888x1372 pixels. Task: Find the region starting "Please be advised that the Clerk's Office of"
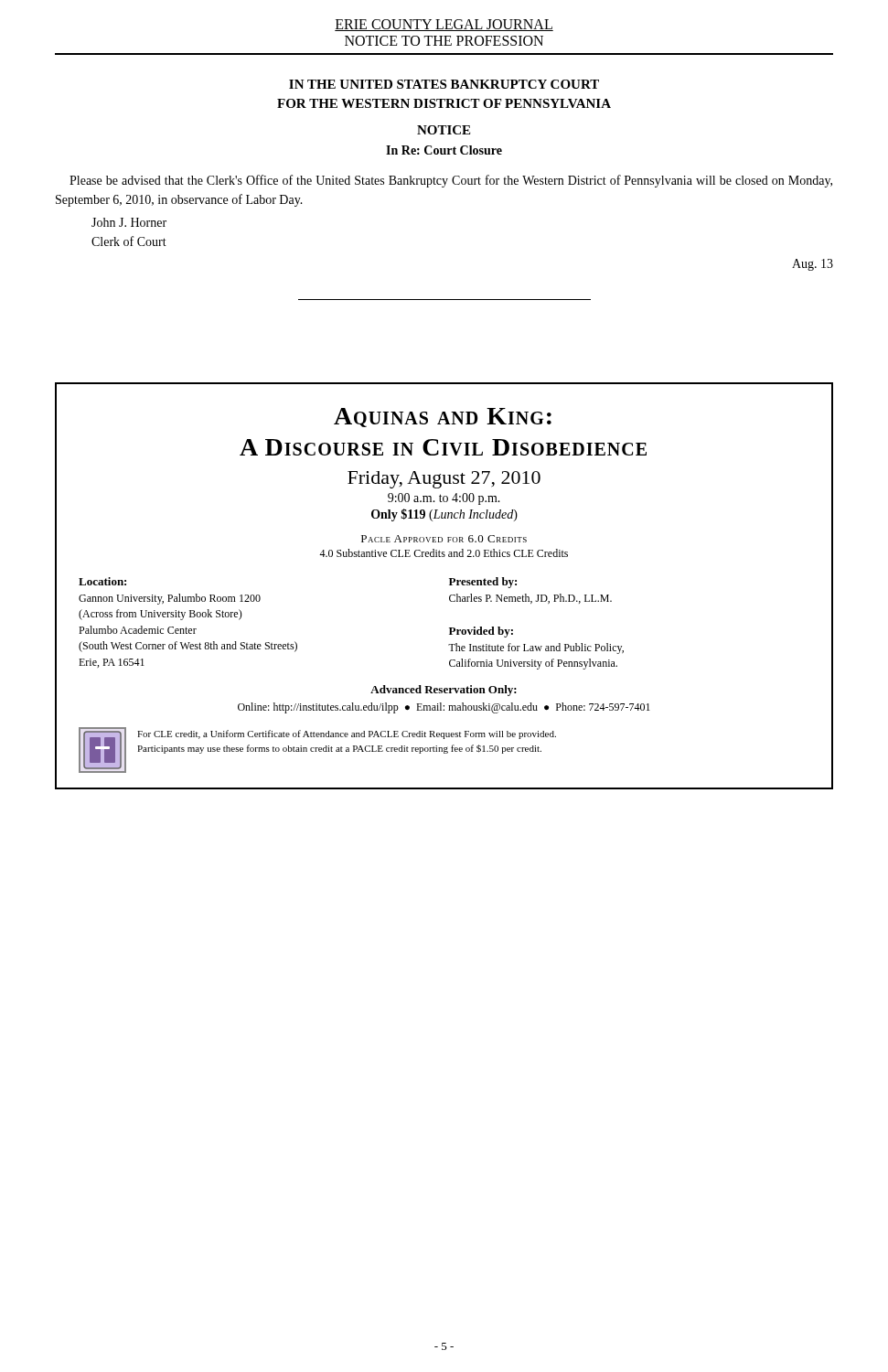pyautogui.click(x=444, y=190)
